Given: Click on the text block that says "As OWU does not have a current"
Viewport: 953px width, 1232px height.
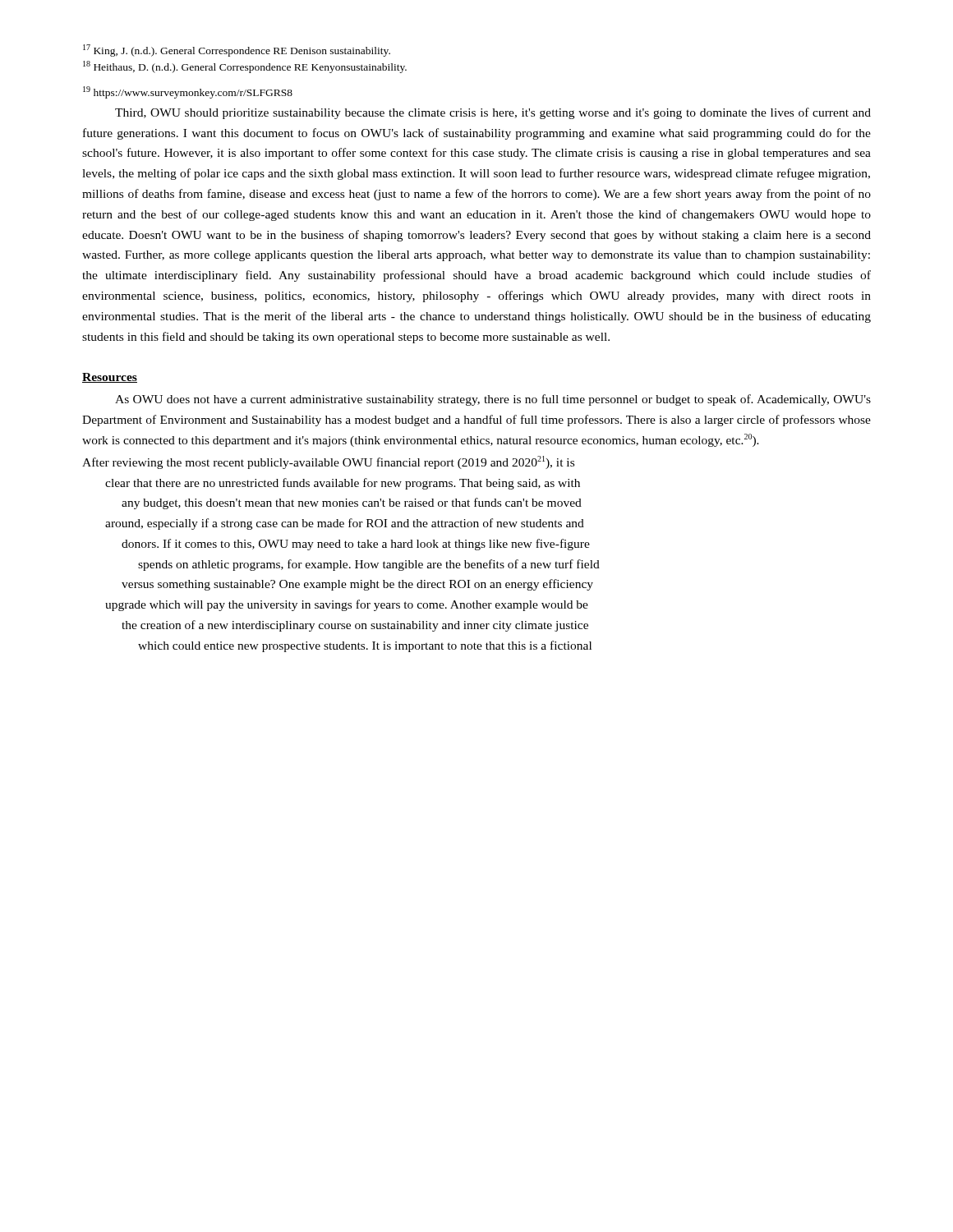Looking at the screenshot, I should click(x=476, y=419).
